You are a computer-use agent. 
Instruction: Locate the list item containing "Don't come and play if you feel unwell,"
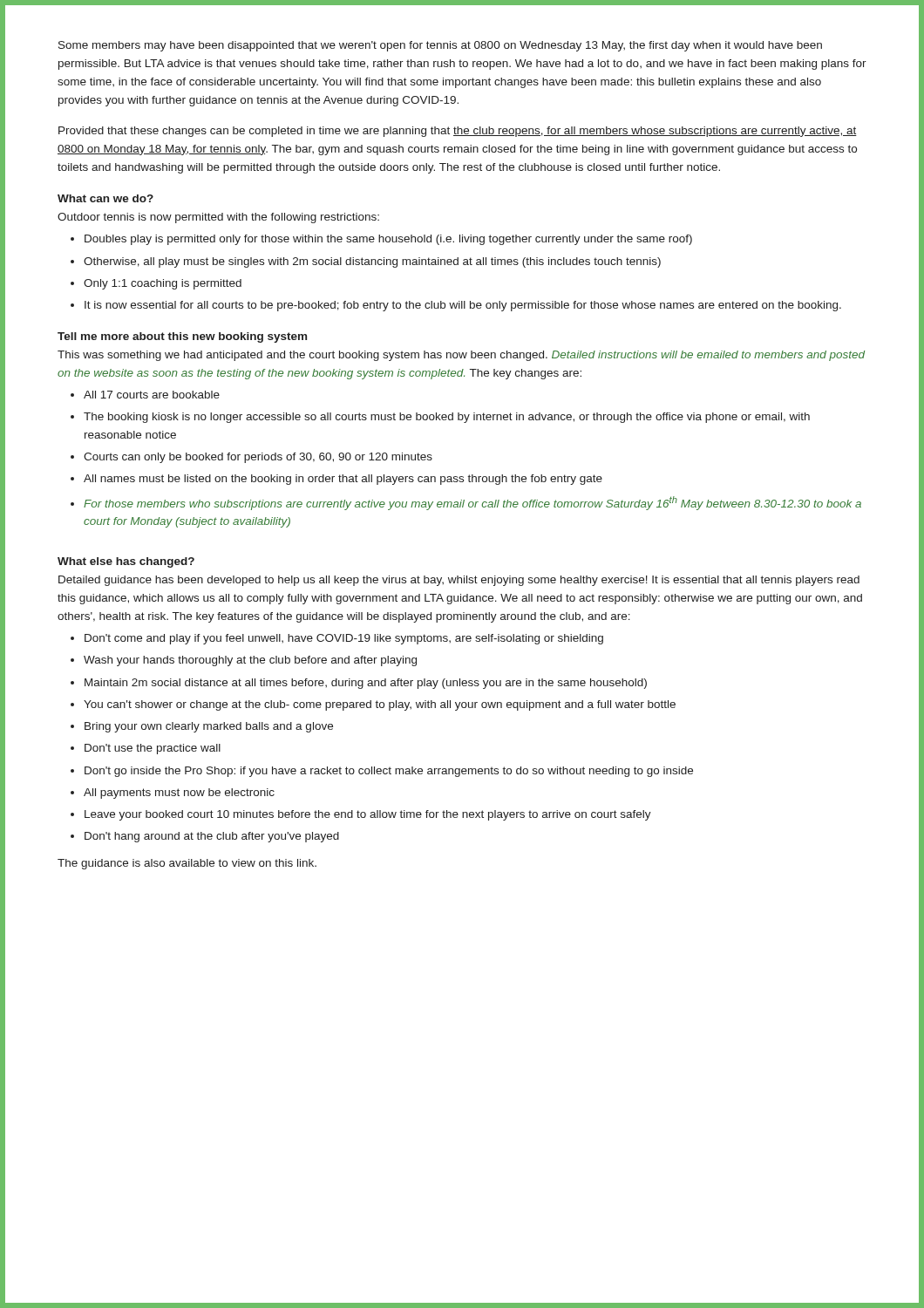pyautogui.click(x=344, y=638)
